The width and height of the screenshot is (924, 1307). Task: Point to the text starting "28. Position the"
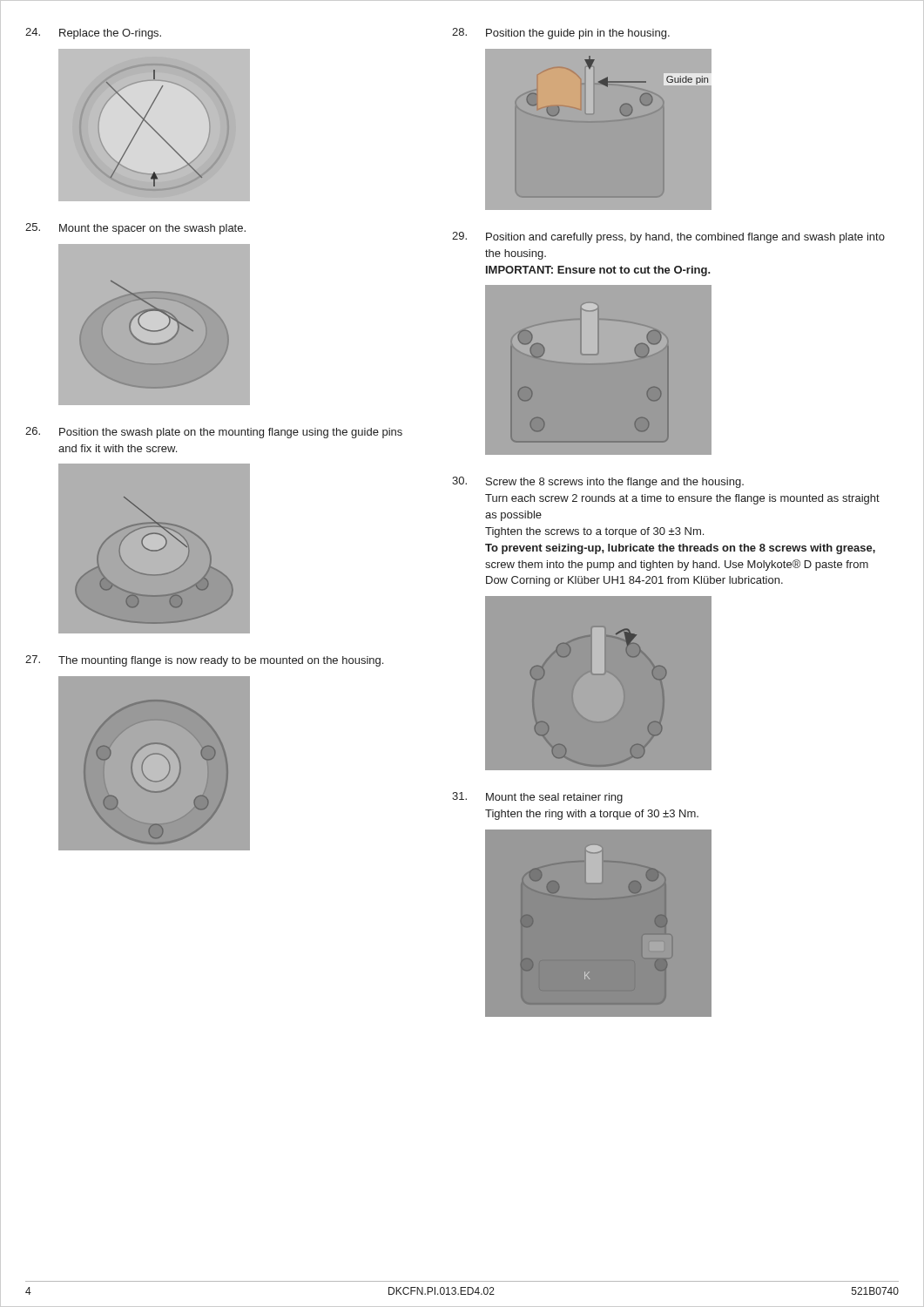tap(670, 118)
